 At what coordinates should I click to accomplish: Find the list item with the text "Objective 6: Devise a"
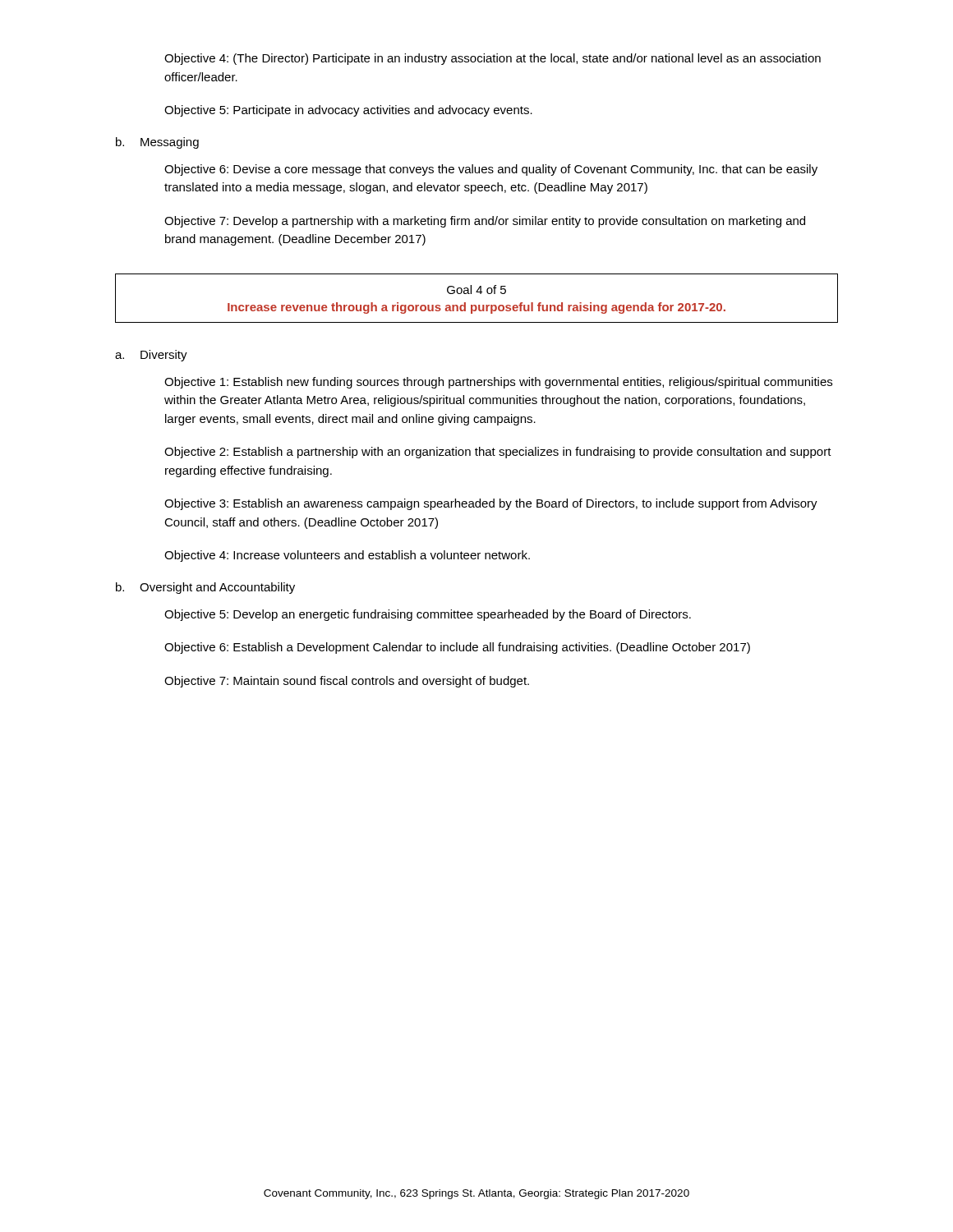coord(491,178)
